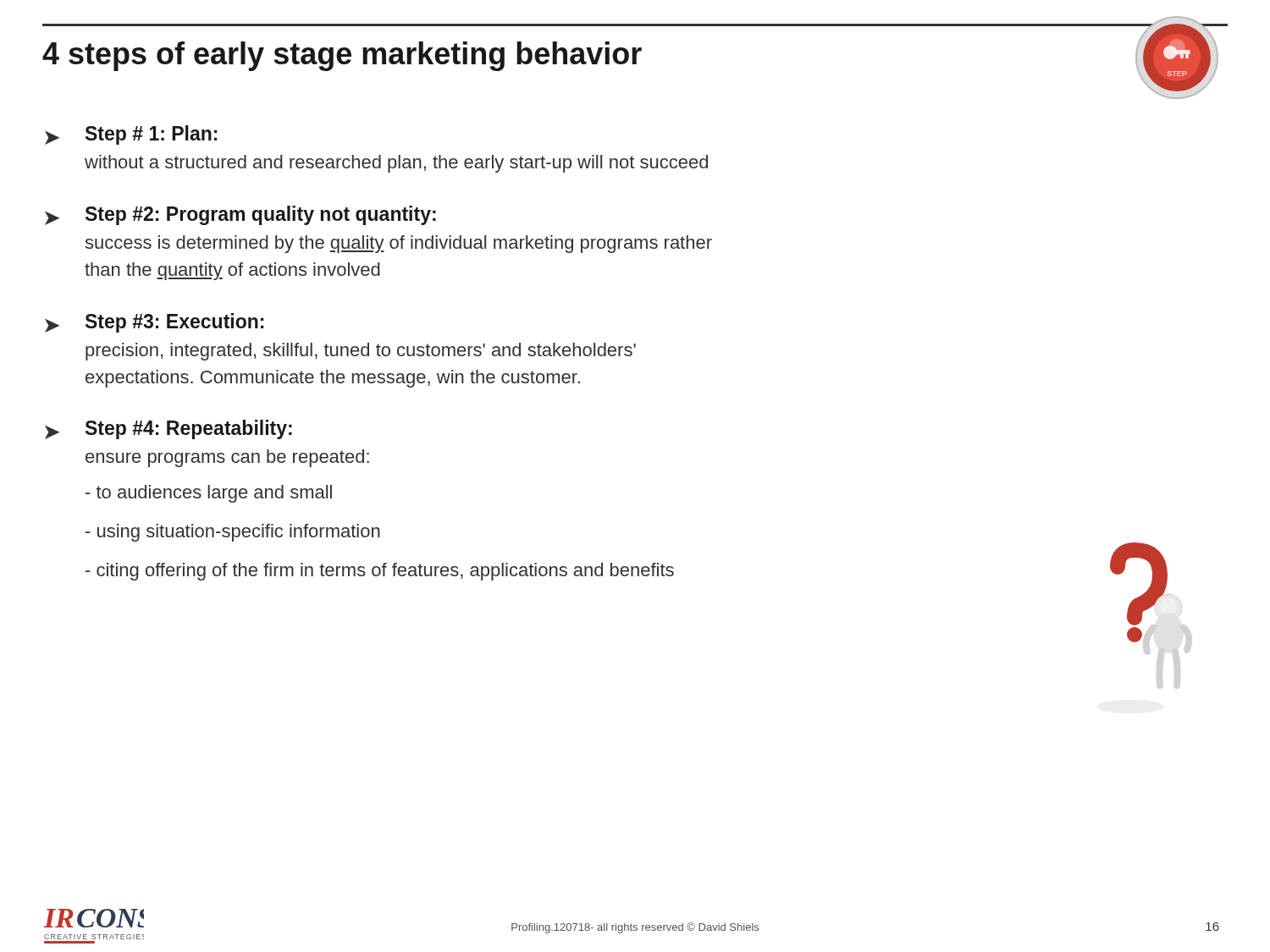Screen dimensions: 952x1270
Task: Click on the list item that reads "➤ Step # 1: Plan: without a"
Action: click(631, 149)
